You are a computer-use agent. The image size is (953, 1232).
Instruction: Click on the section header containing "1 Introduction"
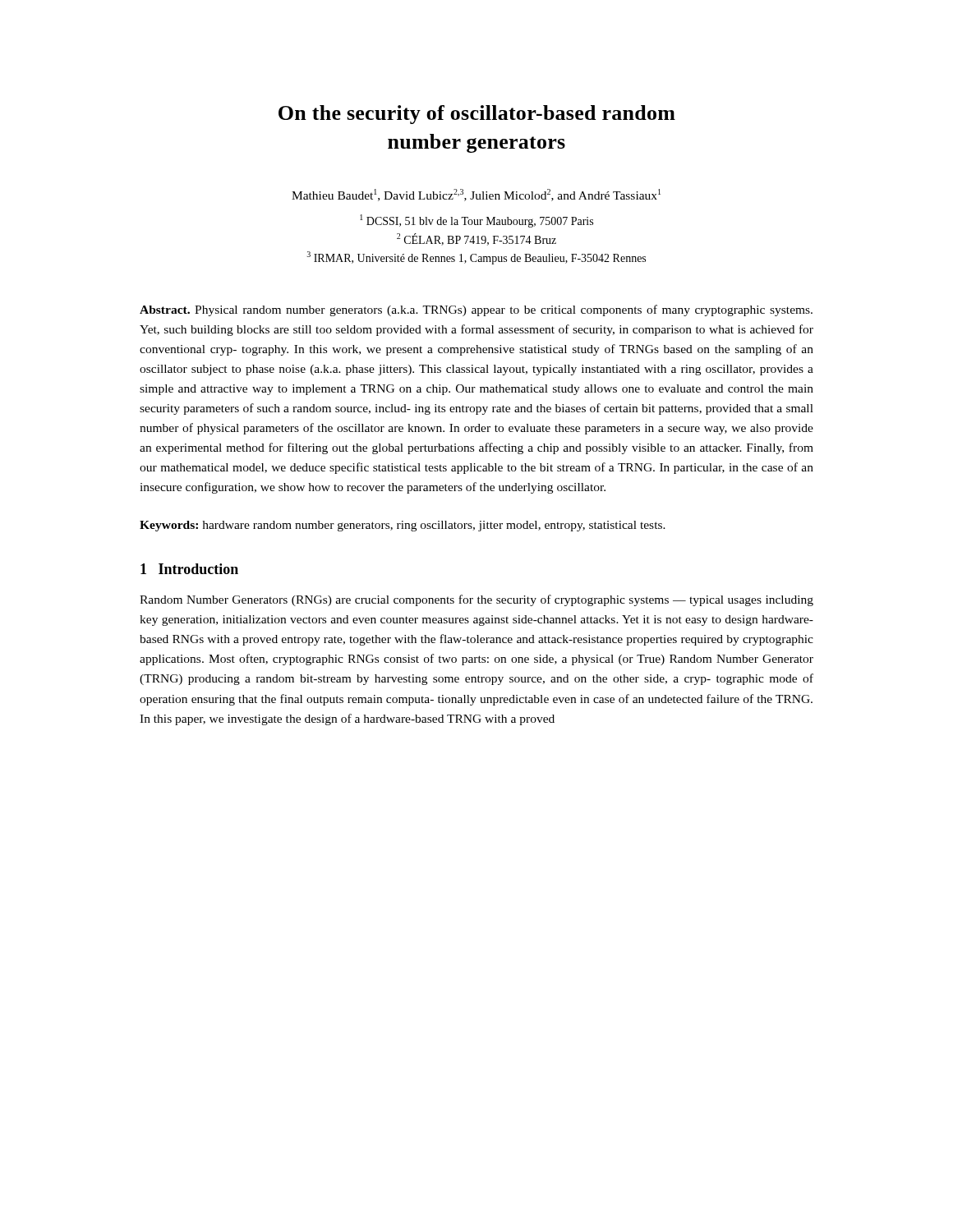point(189,569)
